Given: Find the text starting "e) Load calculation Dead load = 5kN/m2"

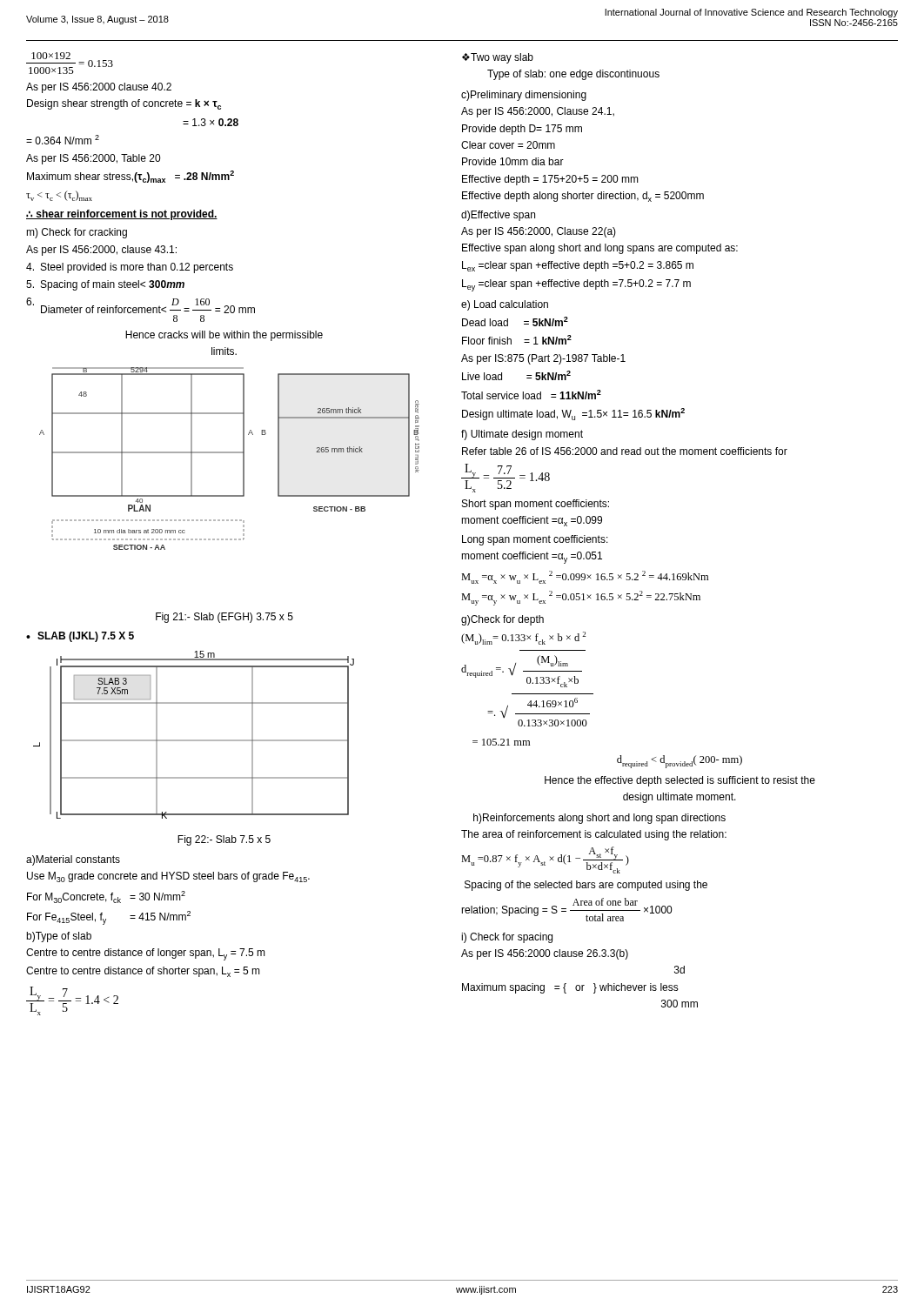Looking at the screenshot, I should coord(505,305).
